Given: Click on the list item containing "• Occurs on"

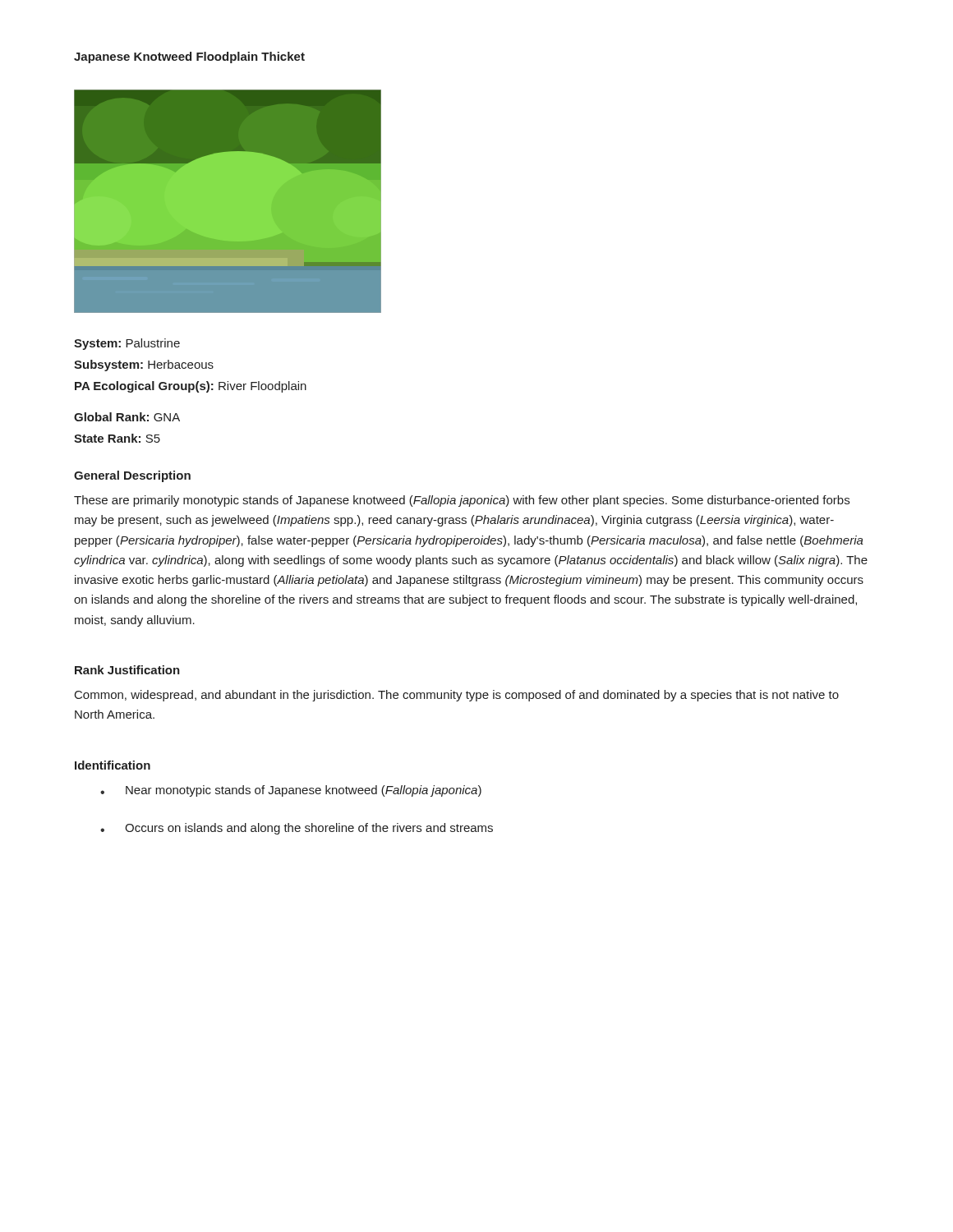Looking at the screenshot, I should click(297, 829).
